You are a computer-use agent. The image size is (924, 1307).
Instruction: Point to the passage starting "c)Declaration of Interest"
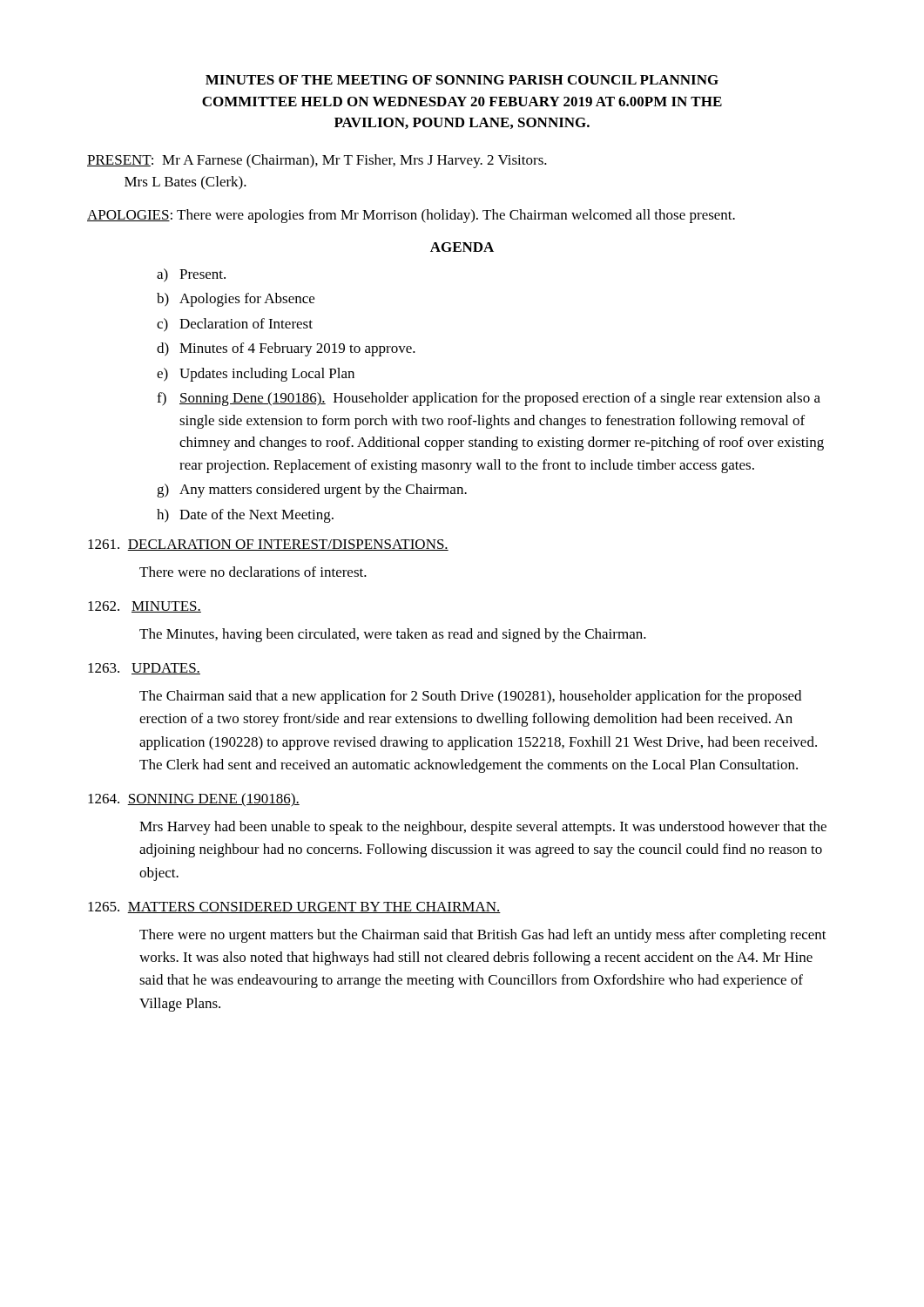[235, 324]
